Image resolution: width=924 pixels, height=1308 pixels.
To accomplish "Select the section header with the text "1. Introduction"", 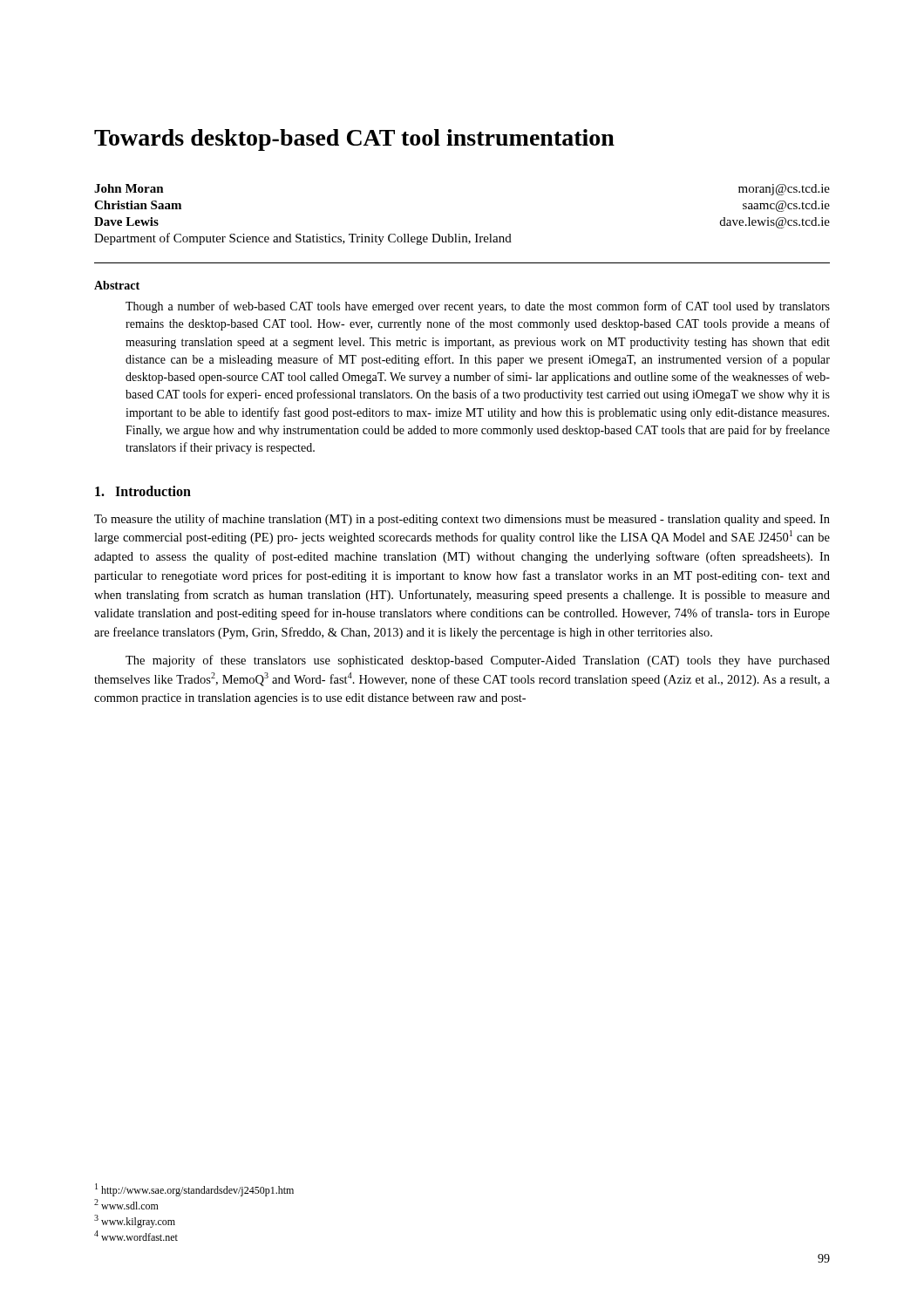I will pyautogui.click(x=142, y=491).
